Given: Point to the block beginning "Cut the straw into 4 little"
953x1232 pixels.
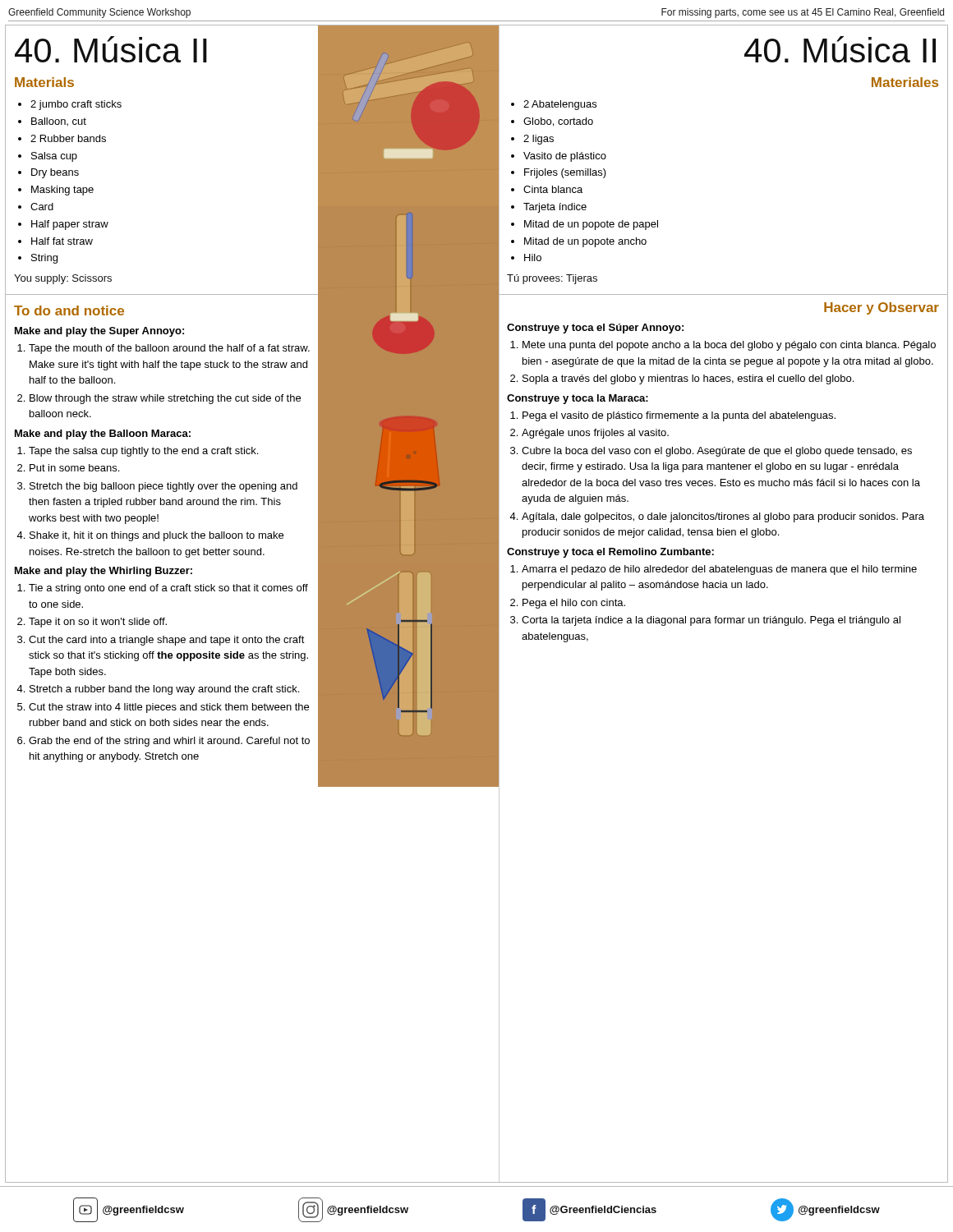Looking at the screenshot, I should (x=169, y=714).
